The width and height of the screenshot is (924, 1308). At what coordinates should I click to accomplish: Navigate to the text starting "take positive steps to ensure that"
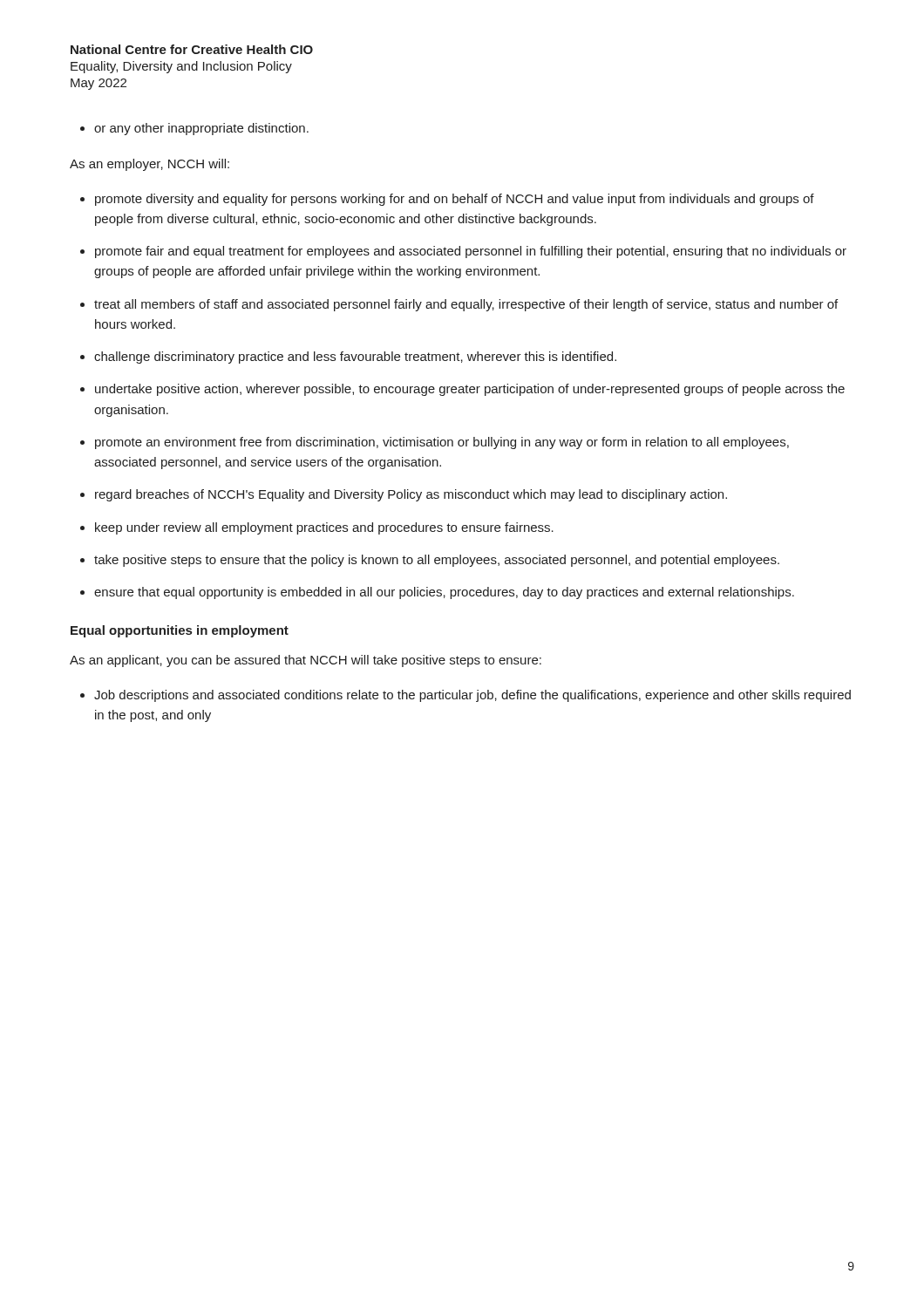pos(462,559)
